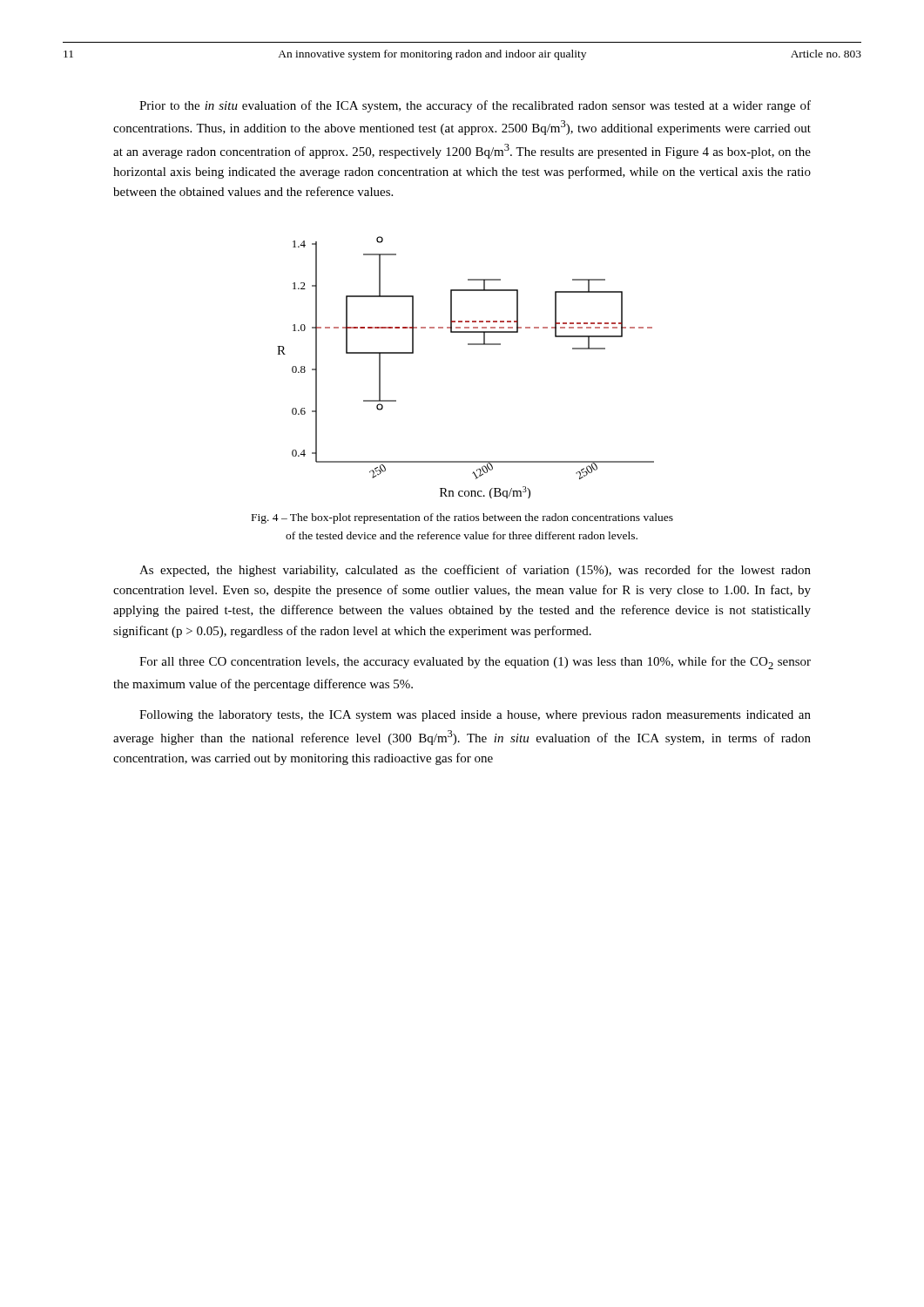Find the text block starting "Following the laboratory"
Viewport: 924px width, 1307px height.
pos(462,737)
